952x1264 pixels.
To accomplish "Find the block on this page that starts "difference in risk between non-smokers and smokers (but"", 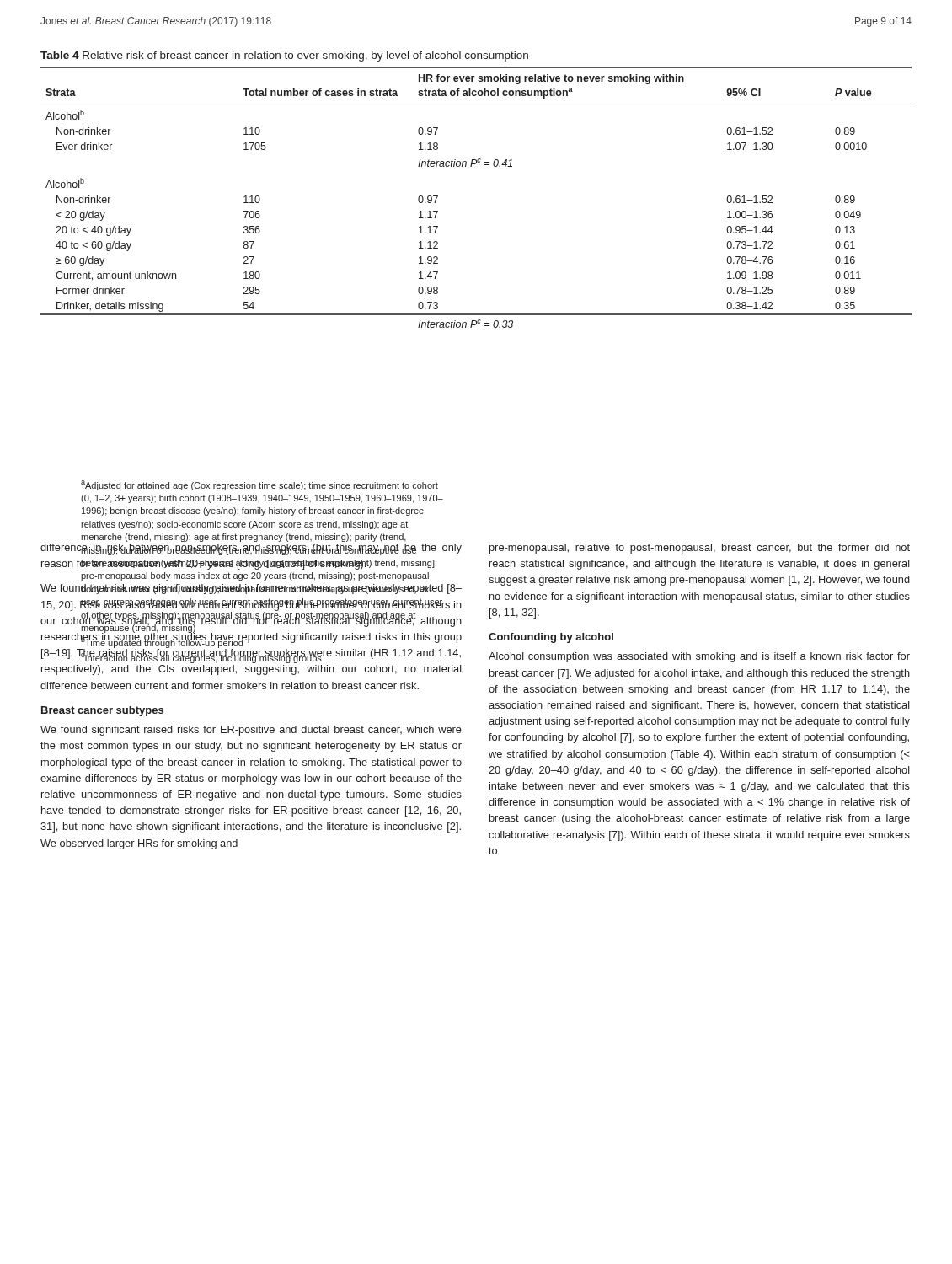I will (251, 555).
